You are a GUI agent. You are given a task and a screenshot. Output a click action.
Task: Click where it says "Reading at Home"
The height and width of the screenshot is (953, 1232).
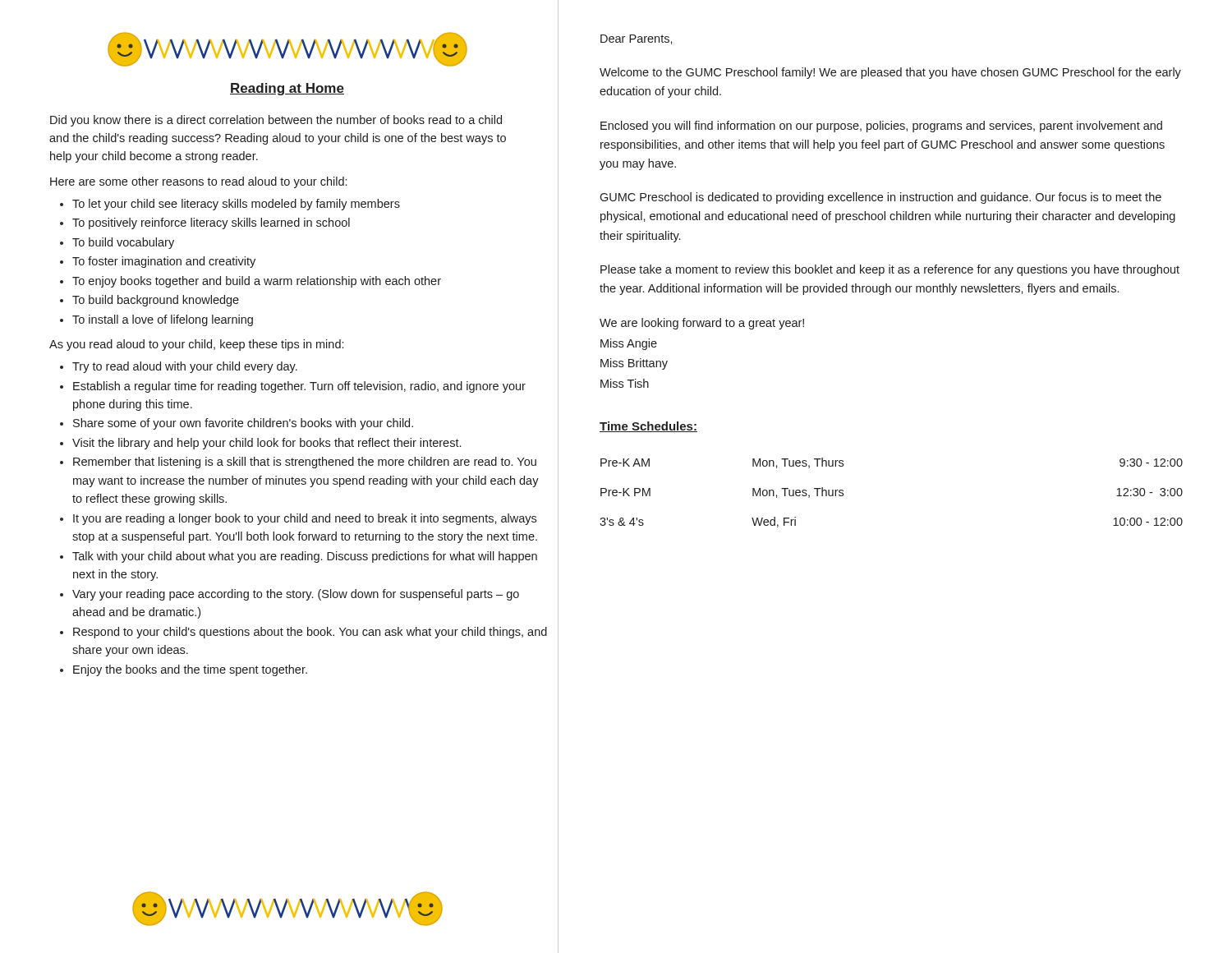pyautogui.click(x=287, y=88)
